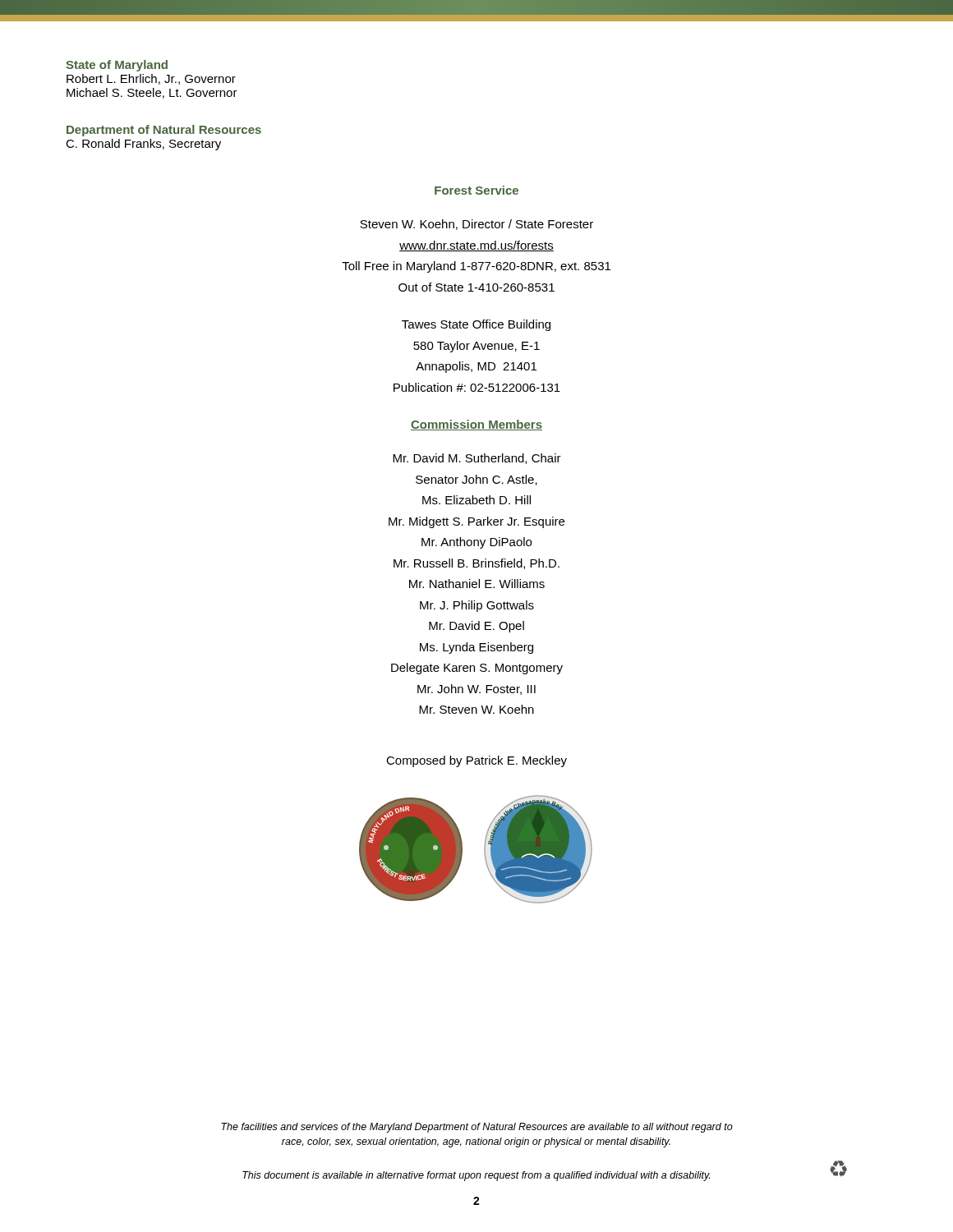Find the footnote containing "The facilities and"
The width and height of the screenshot is (953, 1232).
coord(476,1134)
